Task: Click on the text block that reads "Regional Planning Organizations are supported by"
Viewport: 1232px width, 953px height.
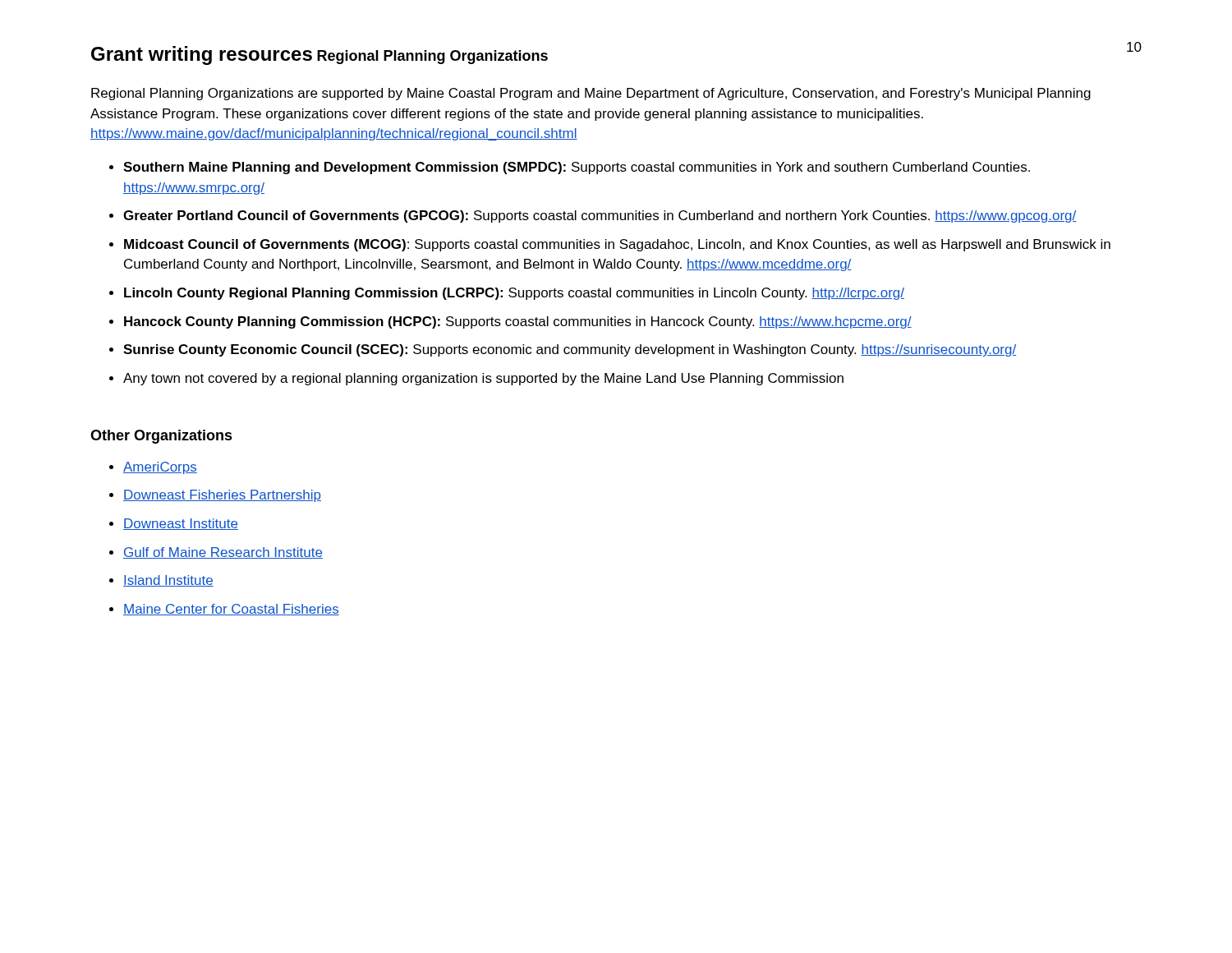Action: pyautogui.click(x=616, y=114)
